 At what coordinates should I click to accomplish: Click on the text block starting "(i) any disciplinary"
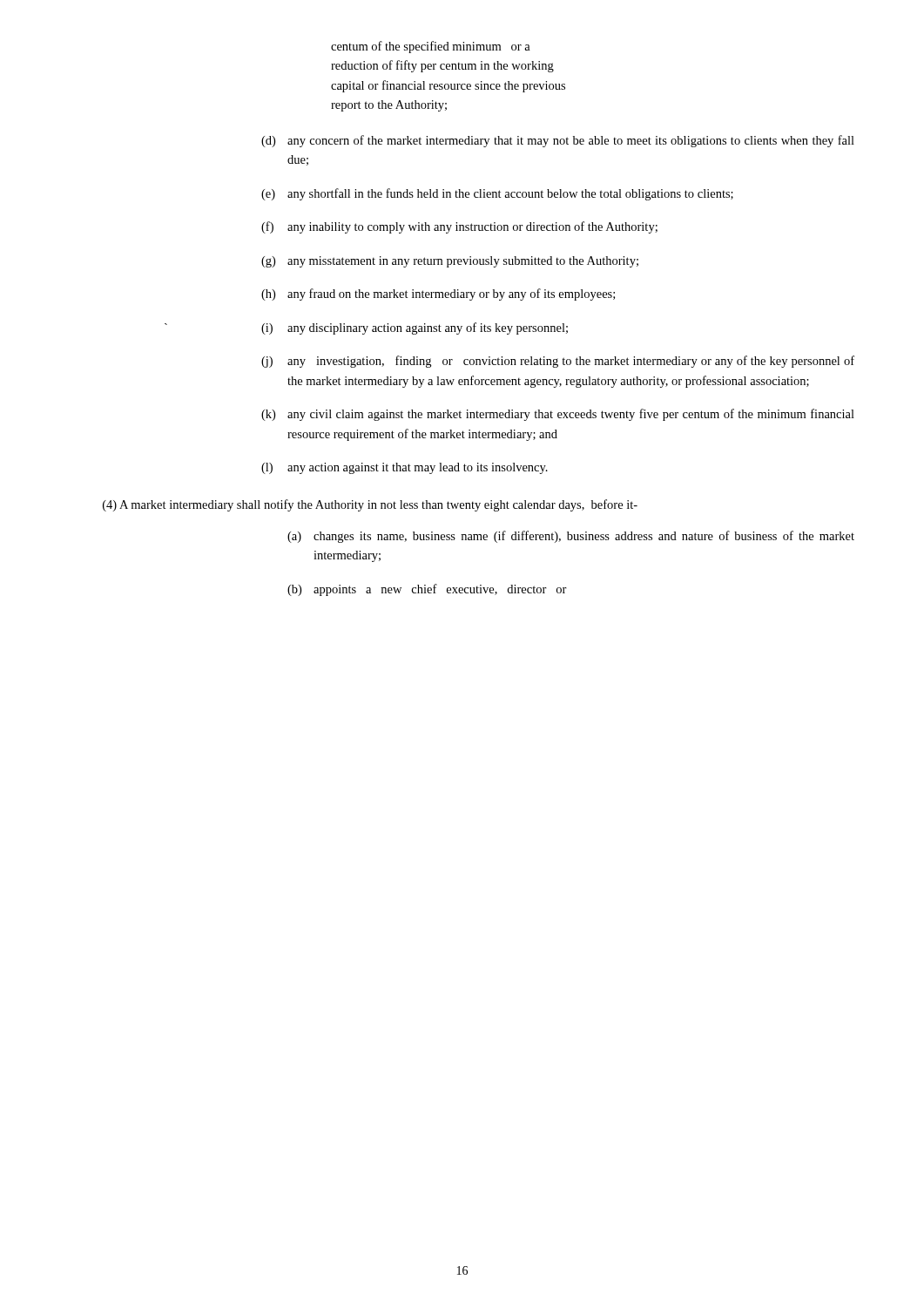click(558, 328)
